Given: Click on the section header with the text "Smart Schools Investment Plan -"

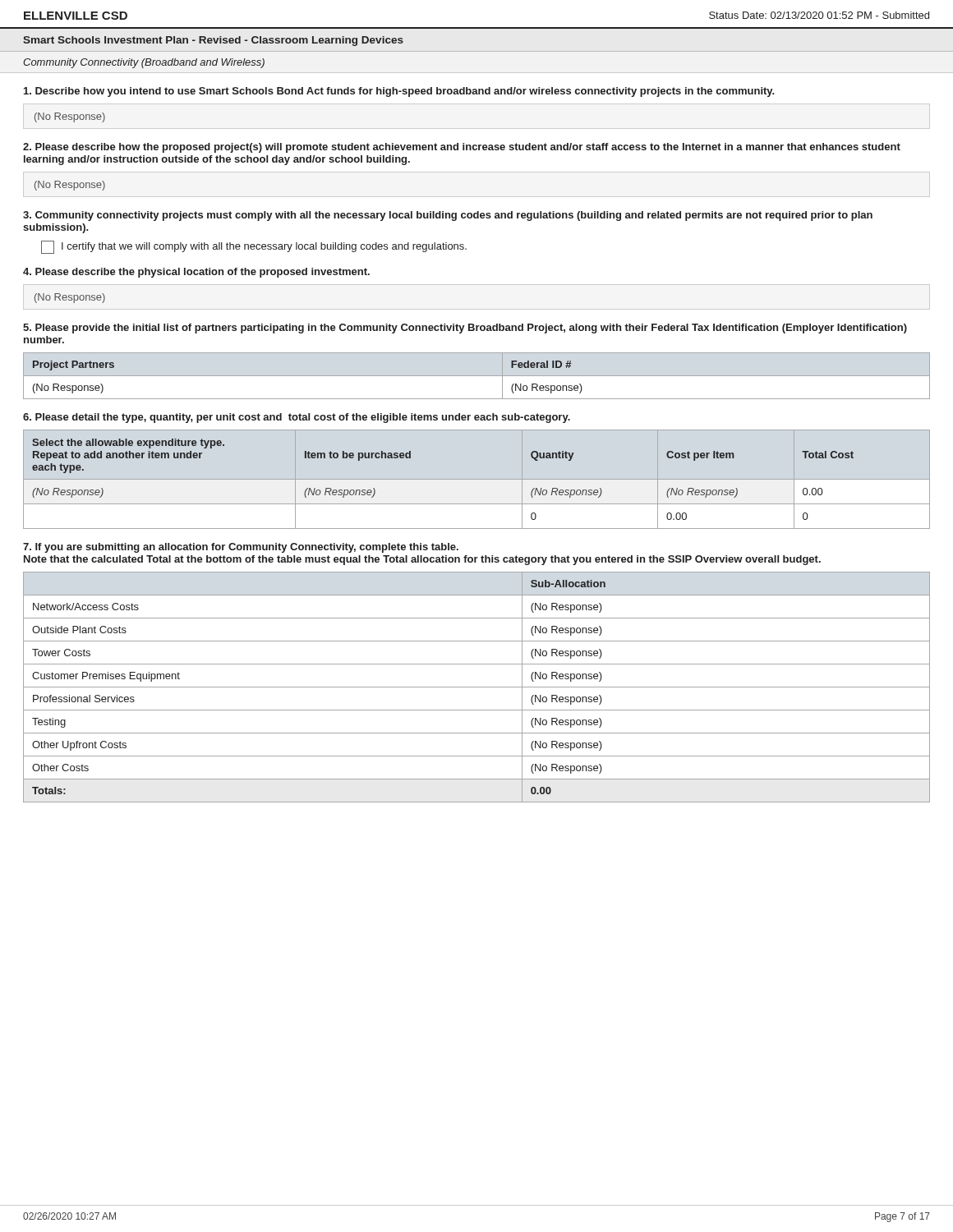Looking at the screenshot, I should coord(213,40).
